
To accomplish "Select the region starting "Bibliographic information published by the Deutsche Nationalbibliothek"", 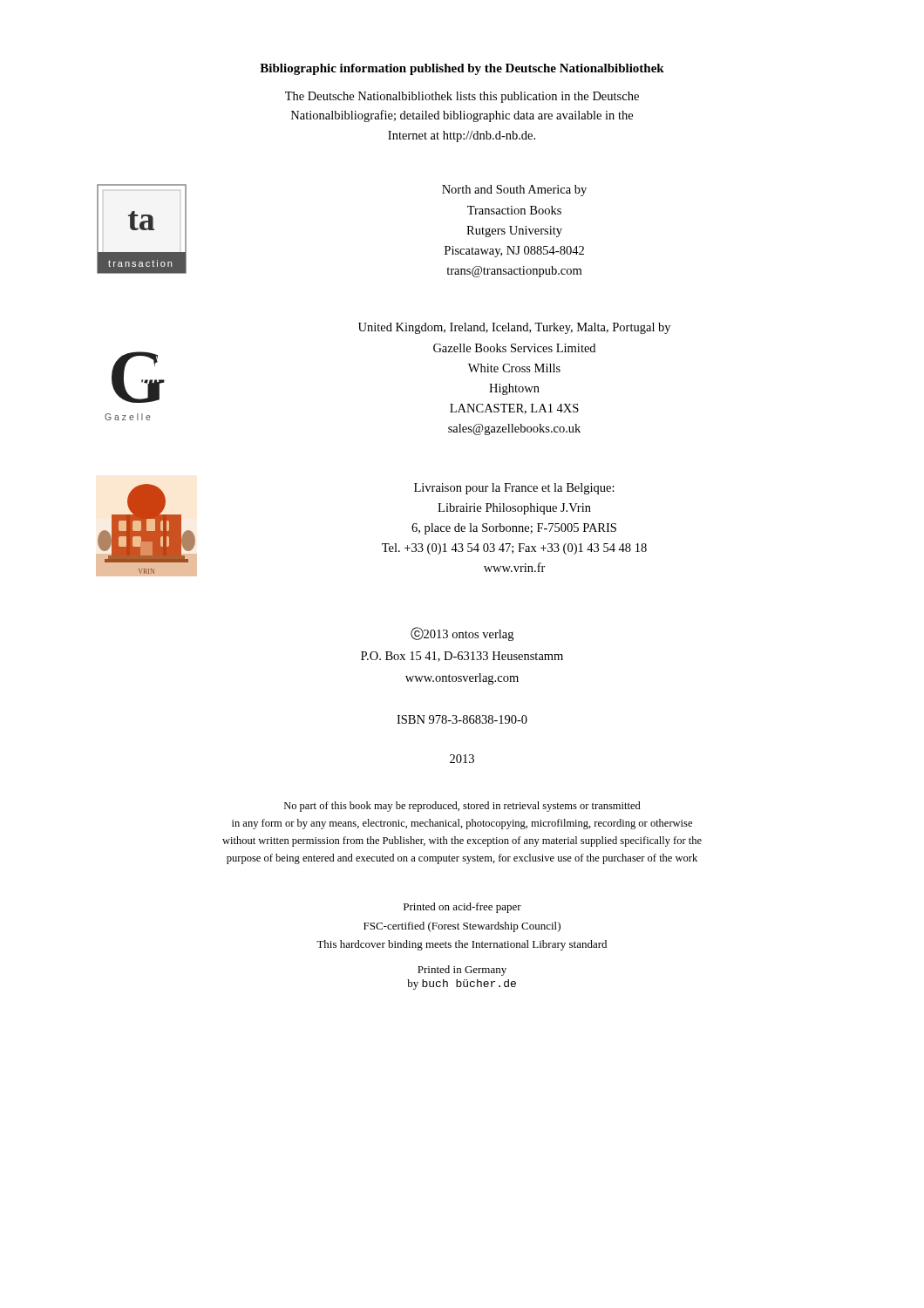I will pyautogui.click(x=462, y=68).
